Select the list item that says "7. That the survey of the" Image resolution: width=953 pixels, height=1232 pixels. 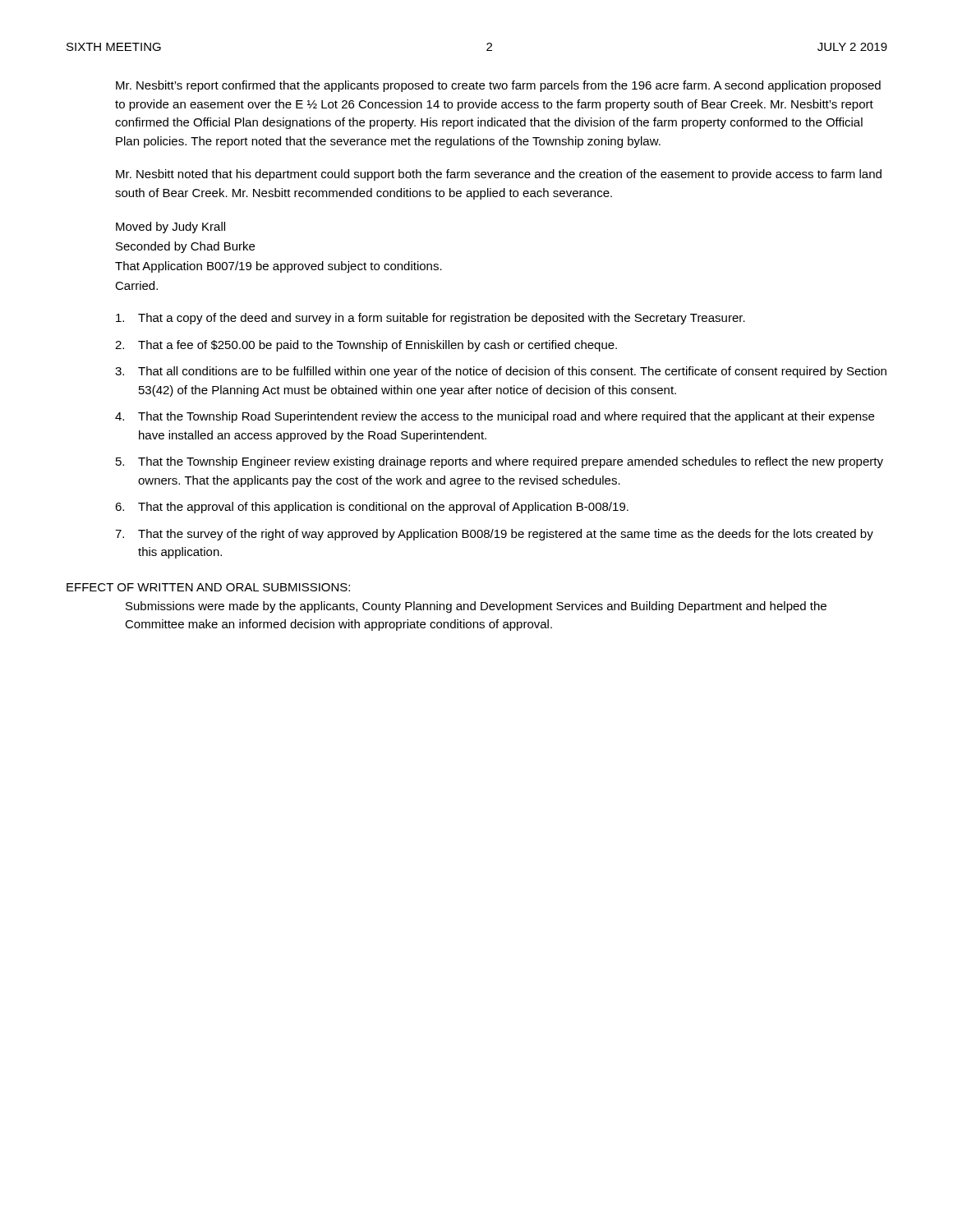click(x=501, y=543)
